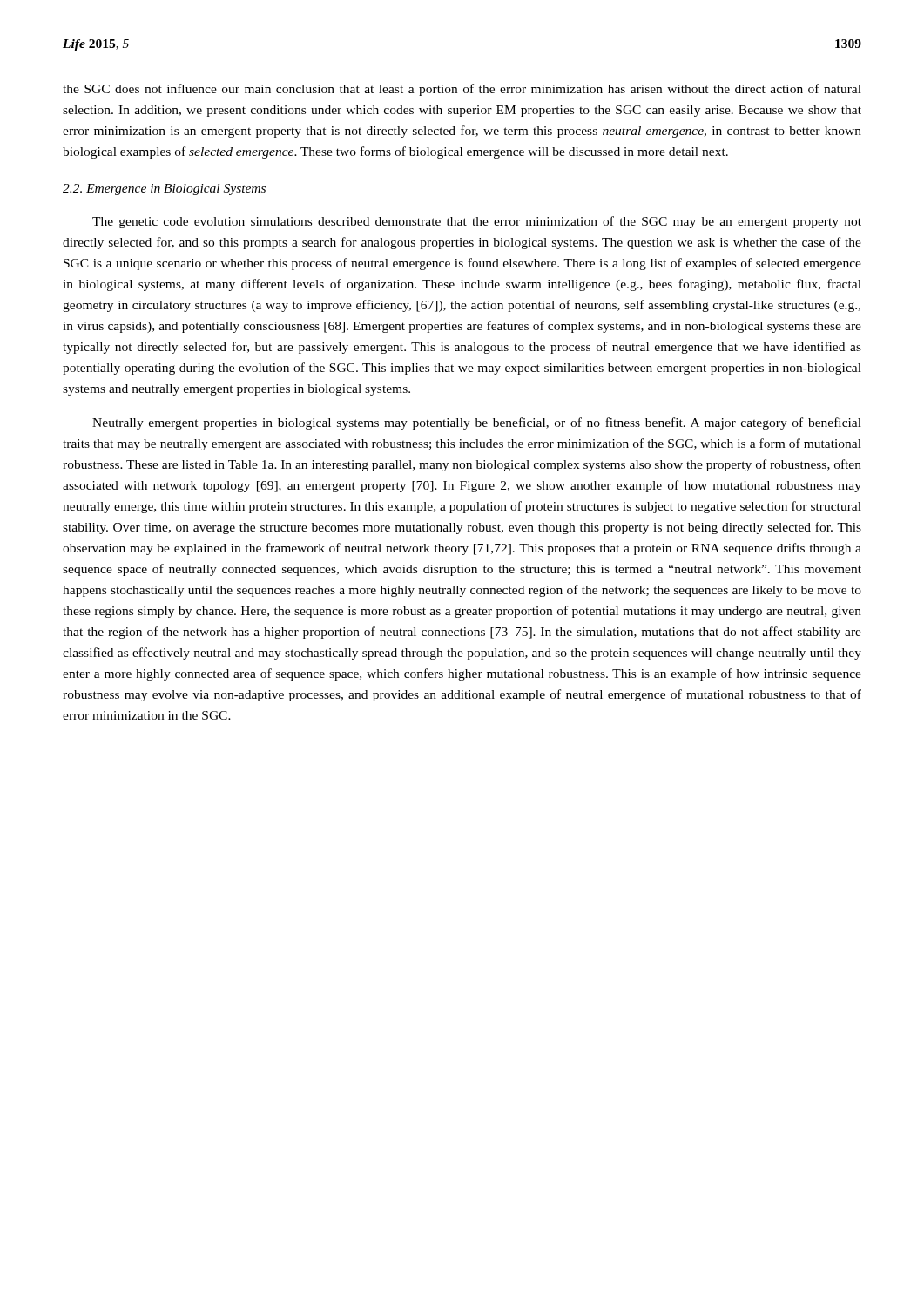Locate the text block with the text "The genetic code"
The image size is (924, 1307).
(462, 305)
